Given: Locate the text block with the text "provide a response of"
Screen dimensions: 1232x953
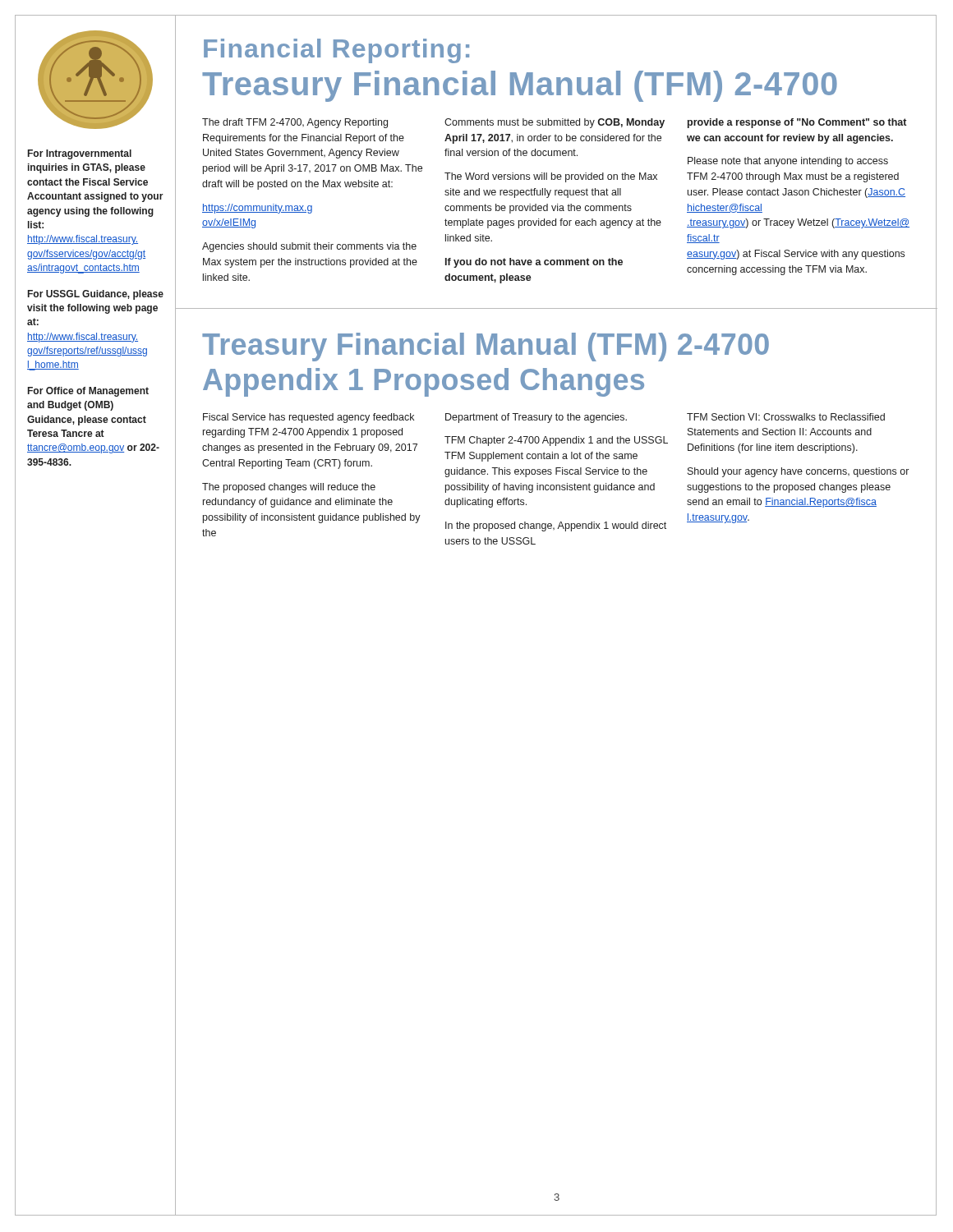Looking at the screenshot, I should tap(799, 196).
